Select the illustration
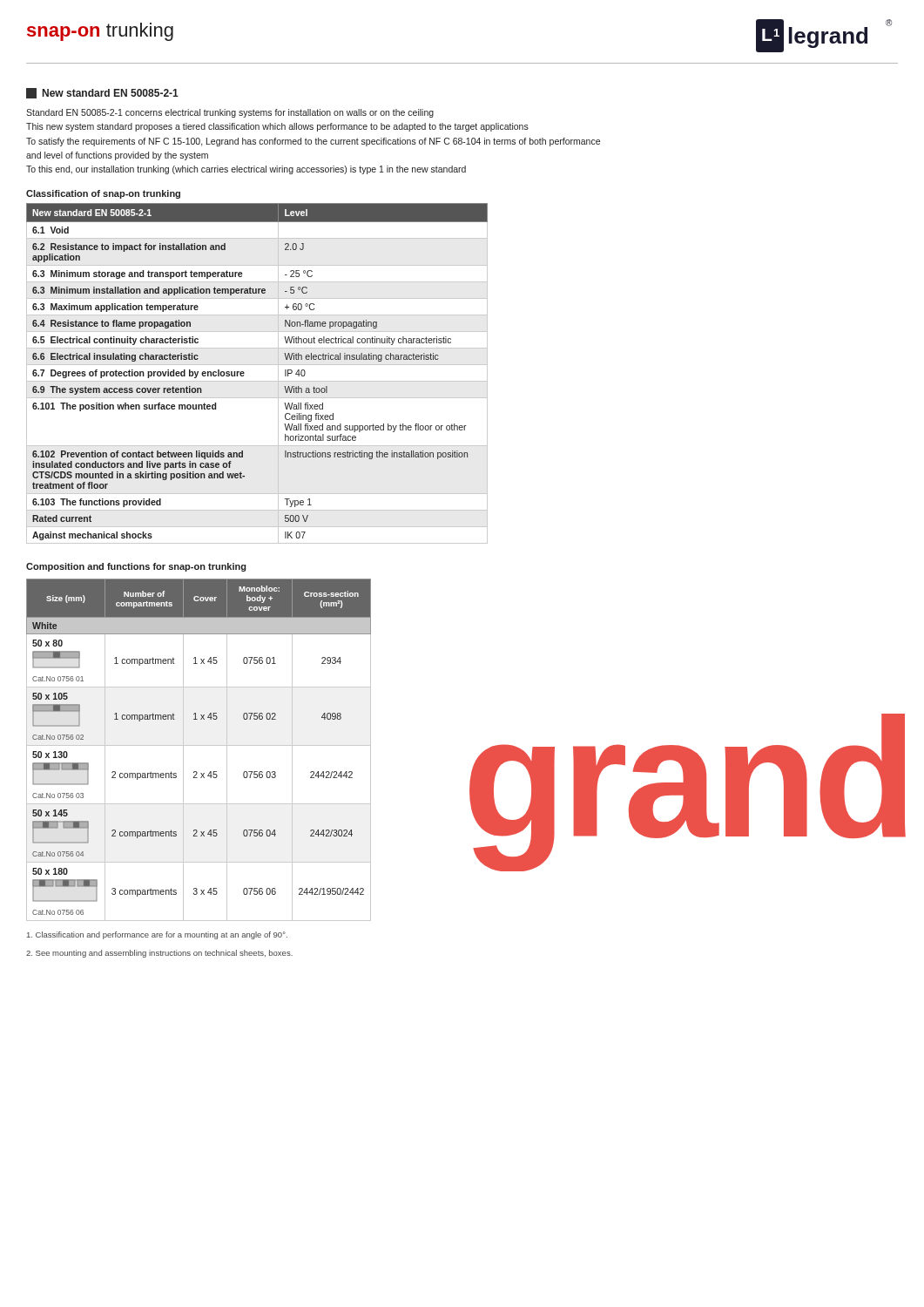This screenshot has height=1307, width=924. click(x=693, y=776)
